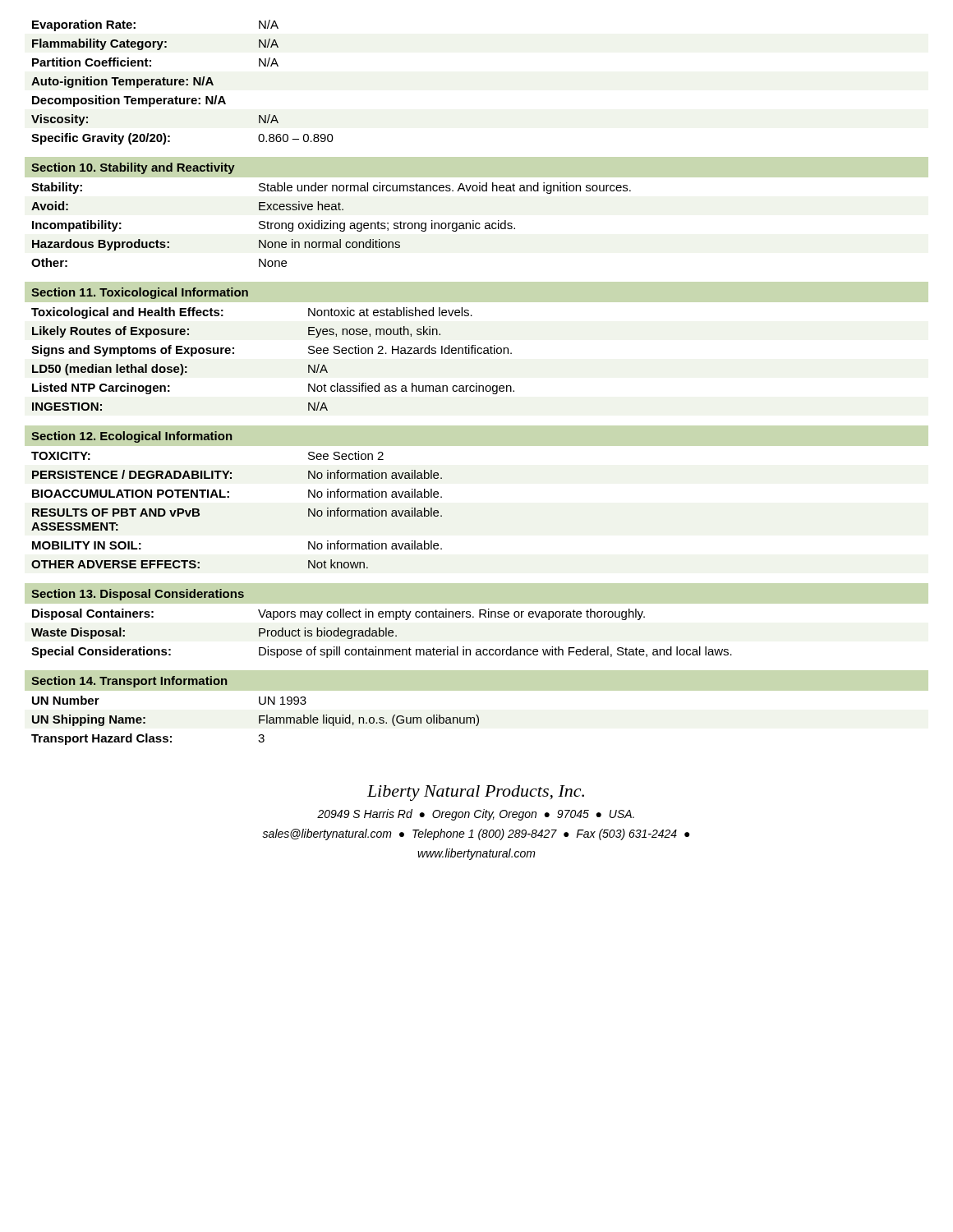Find the table that mentions "0.860 – 0.890"
953x1232 pixels.
[476, 81]
